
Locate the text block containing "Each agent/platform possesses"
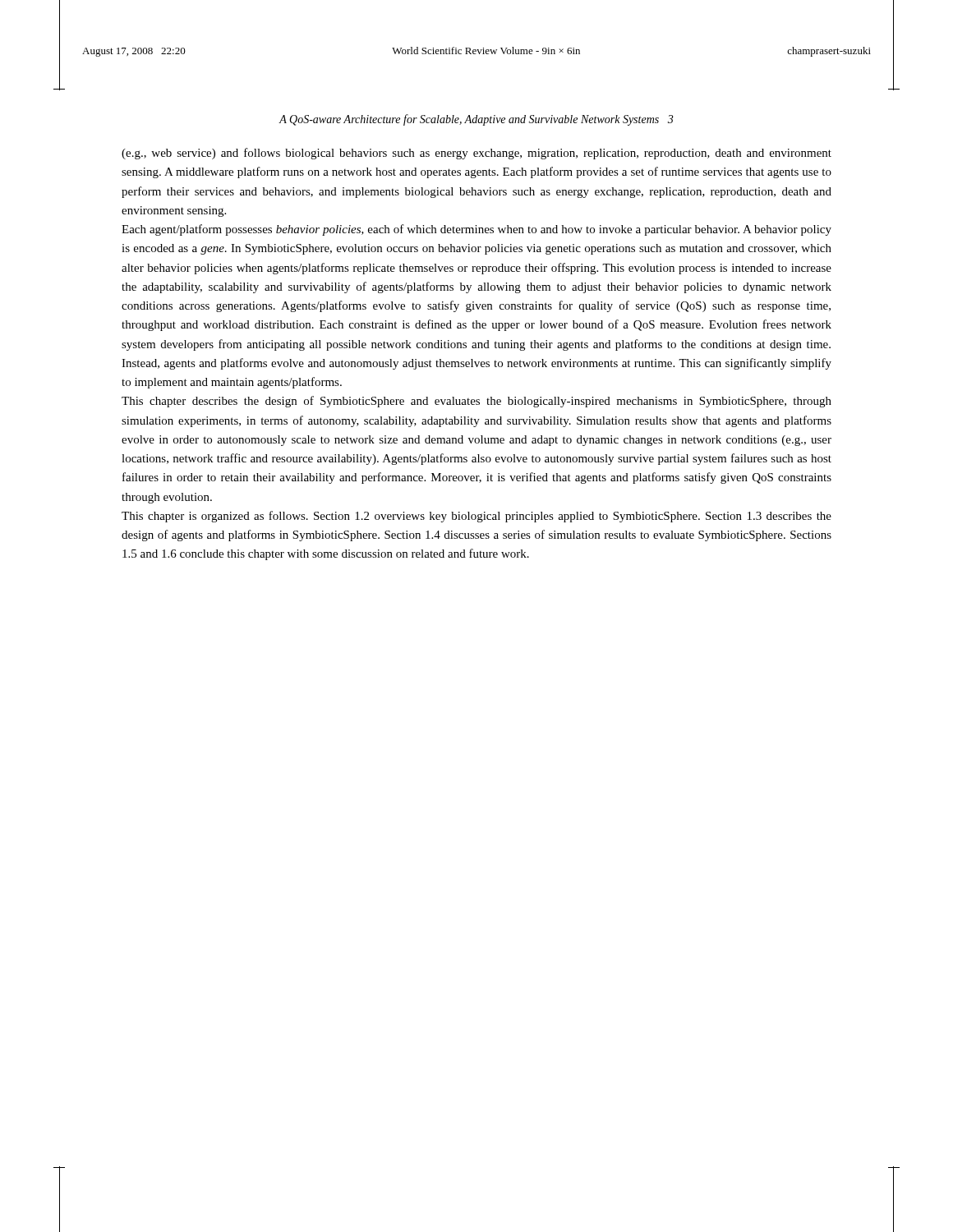(476, 306)
